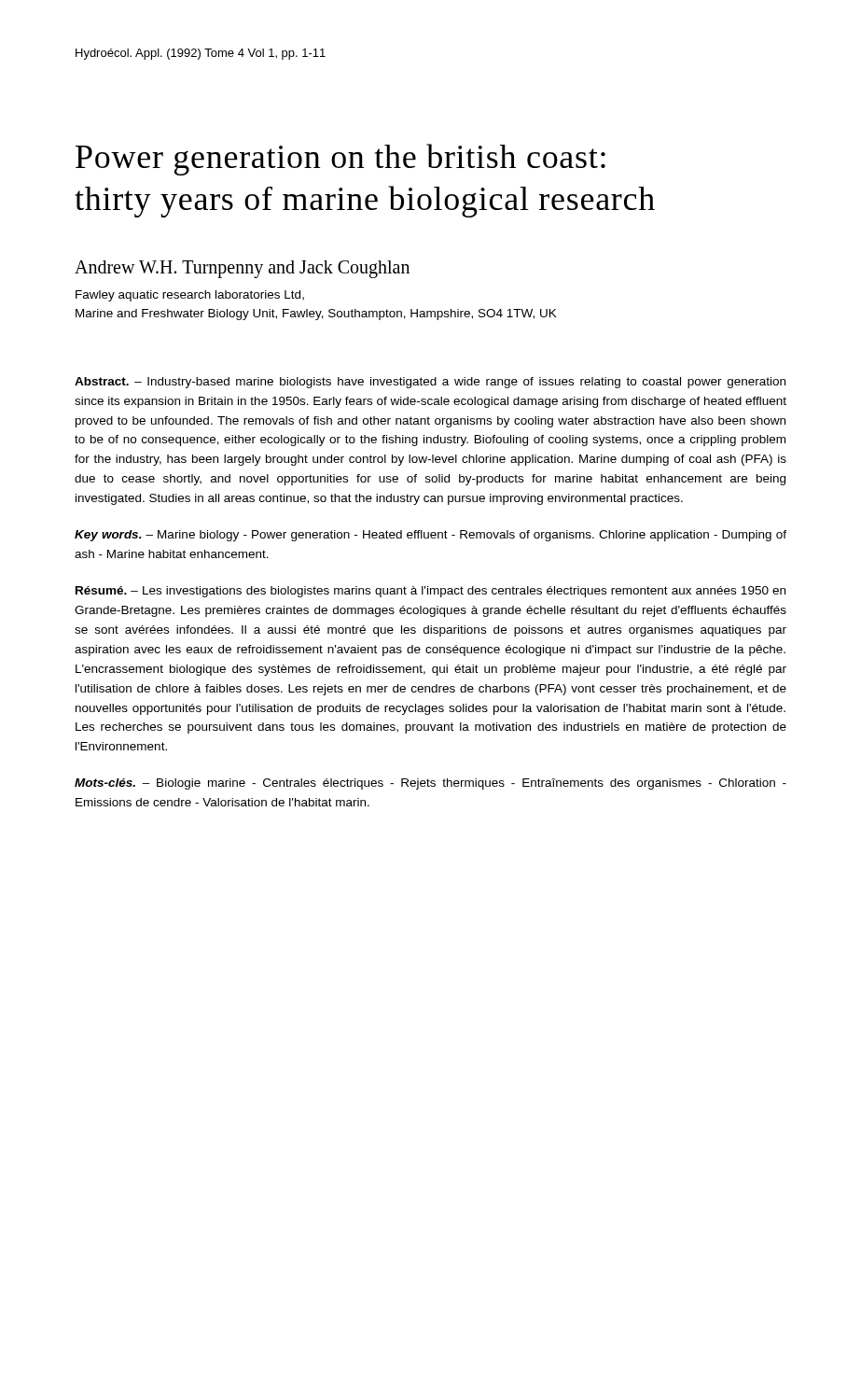Where is the passage that starts "Fawley aquatic research laboratories"?

tap(430, 305)
